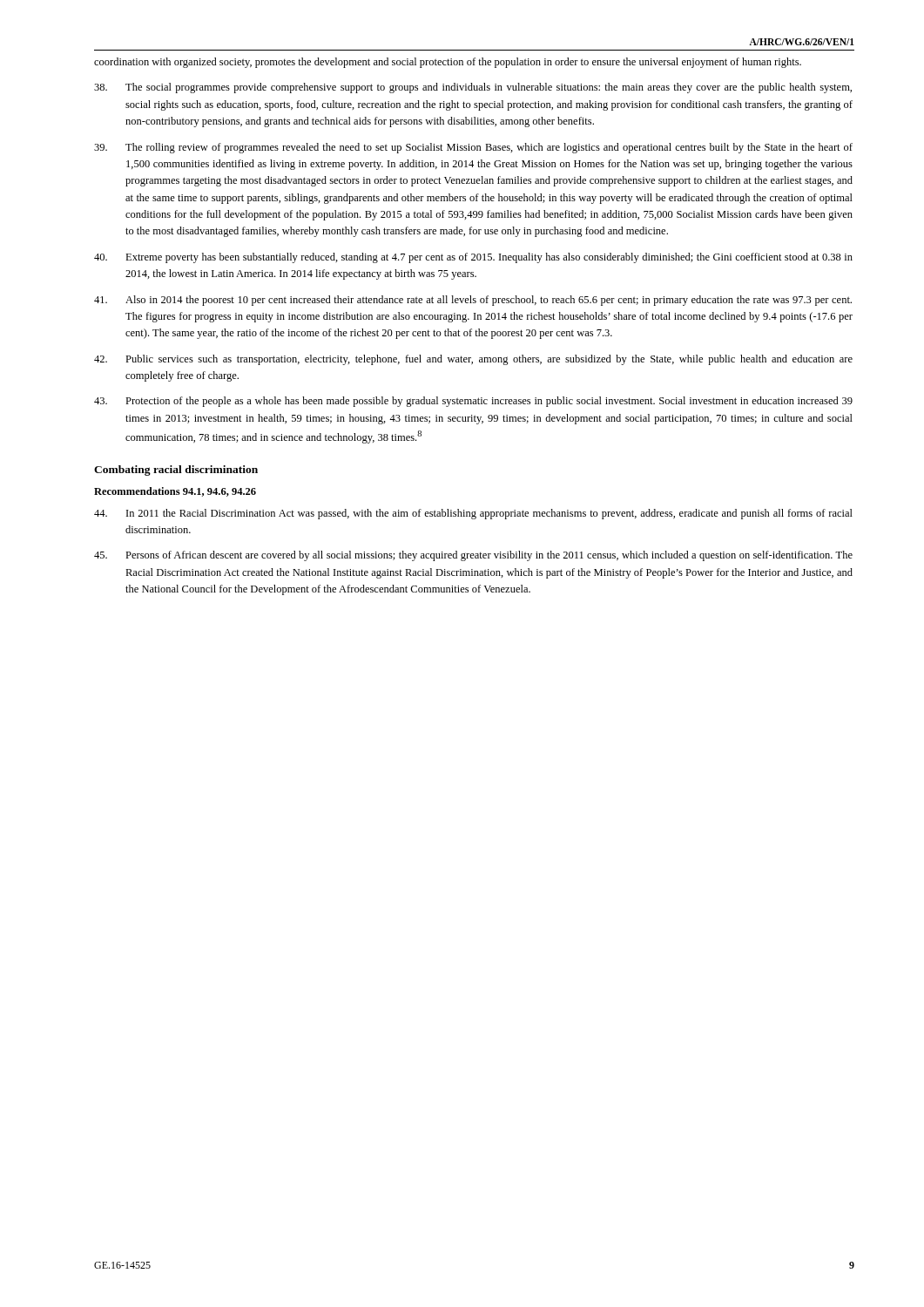Image resolution: width=924 pixels, height=1307 pixels.
Task: Select the text block starting "Protection of the people as a whole has"
Action: click(x=473, y=420)
